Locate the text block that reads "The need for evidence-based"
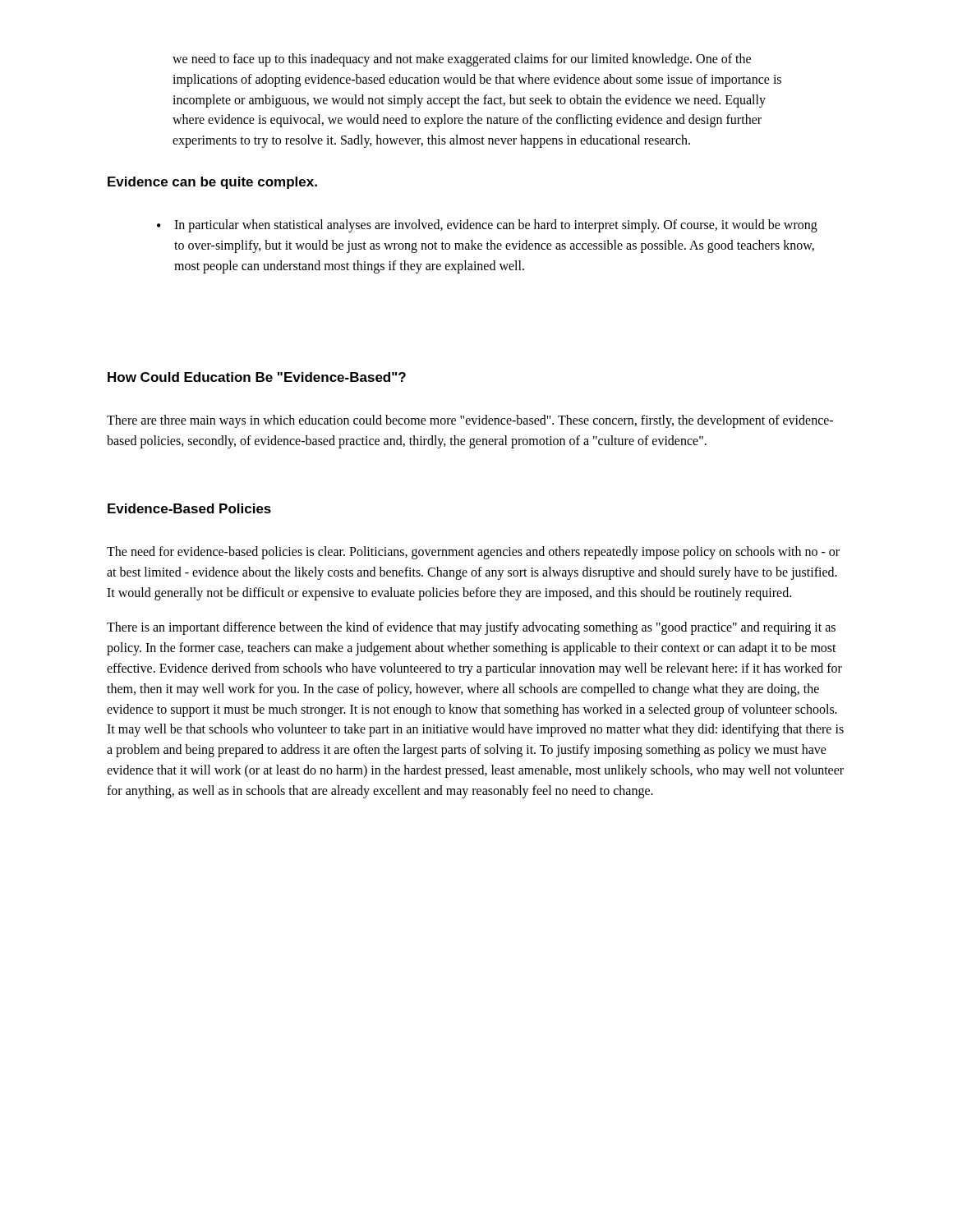953x1232 pixels. click(473, 572)
